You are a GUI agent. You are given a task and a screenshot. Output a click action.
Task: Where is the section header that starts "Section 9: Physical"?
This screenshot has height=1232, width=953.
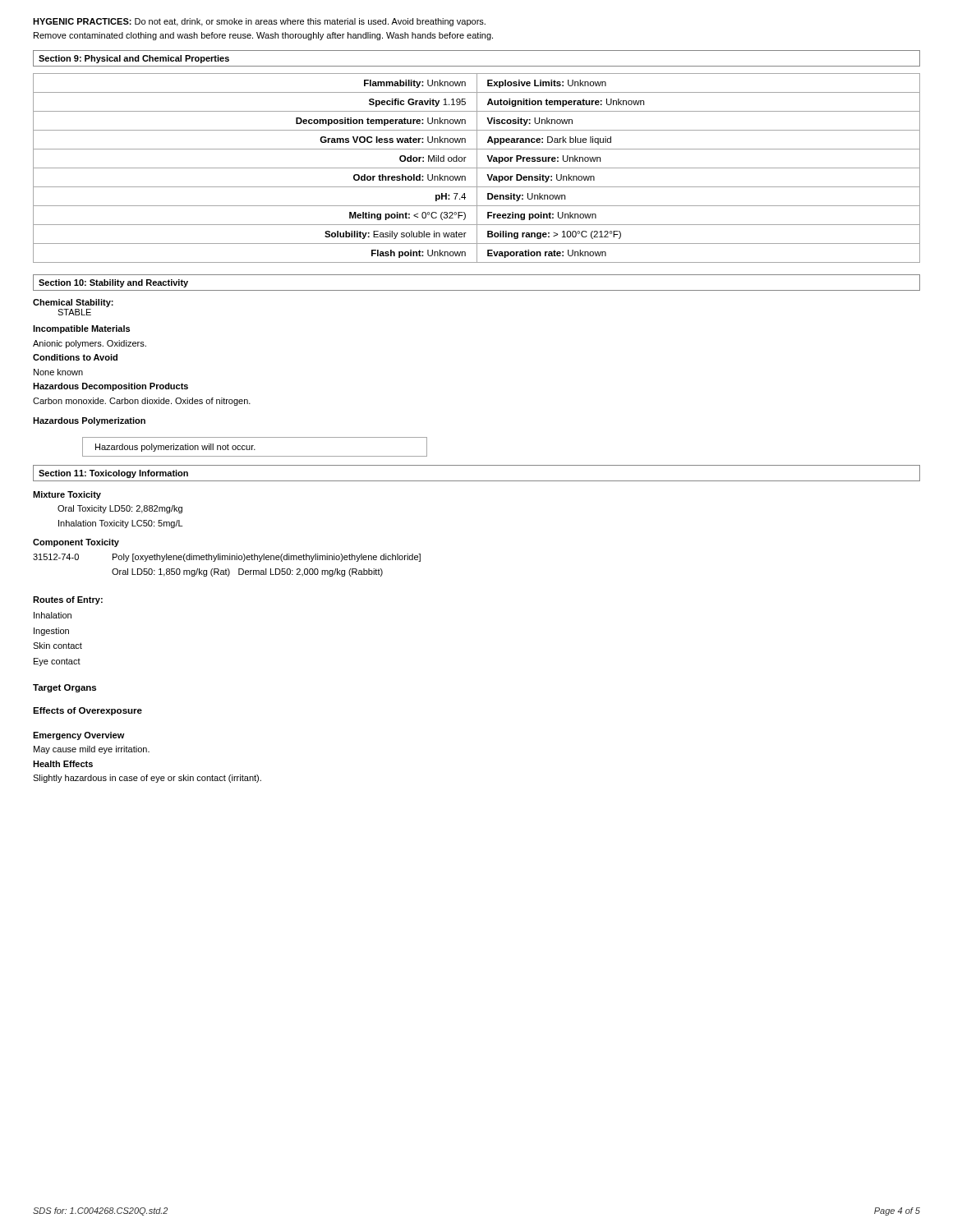[x=134, y=58]
